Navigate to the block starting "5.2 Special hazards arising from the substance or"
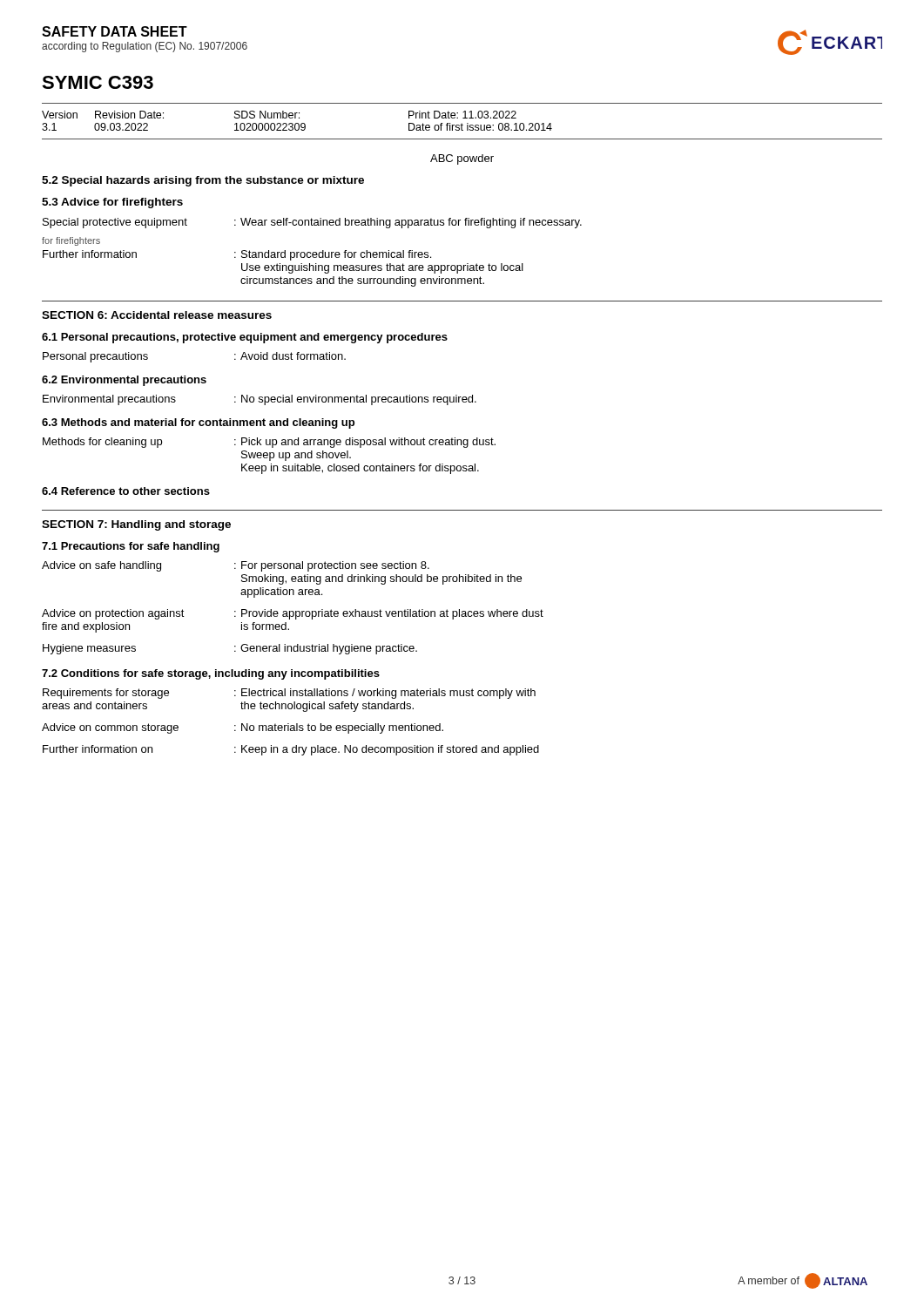This screenshot has width=924, height=1307. (x=203, y=180)
